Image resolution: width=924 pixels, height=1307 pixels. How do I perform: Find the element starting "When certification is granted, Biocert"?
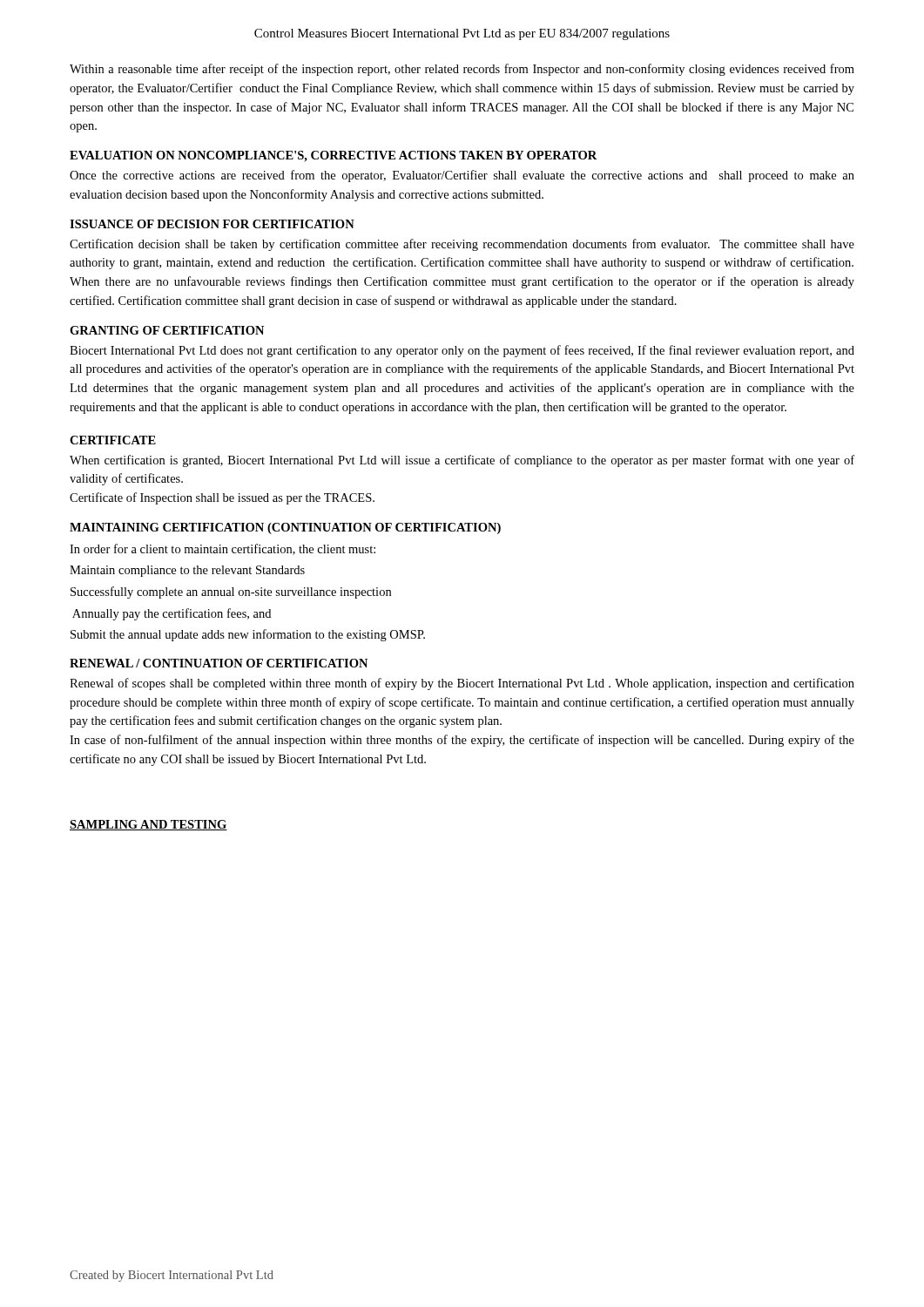462,461
